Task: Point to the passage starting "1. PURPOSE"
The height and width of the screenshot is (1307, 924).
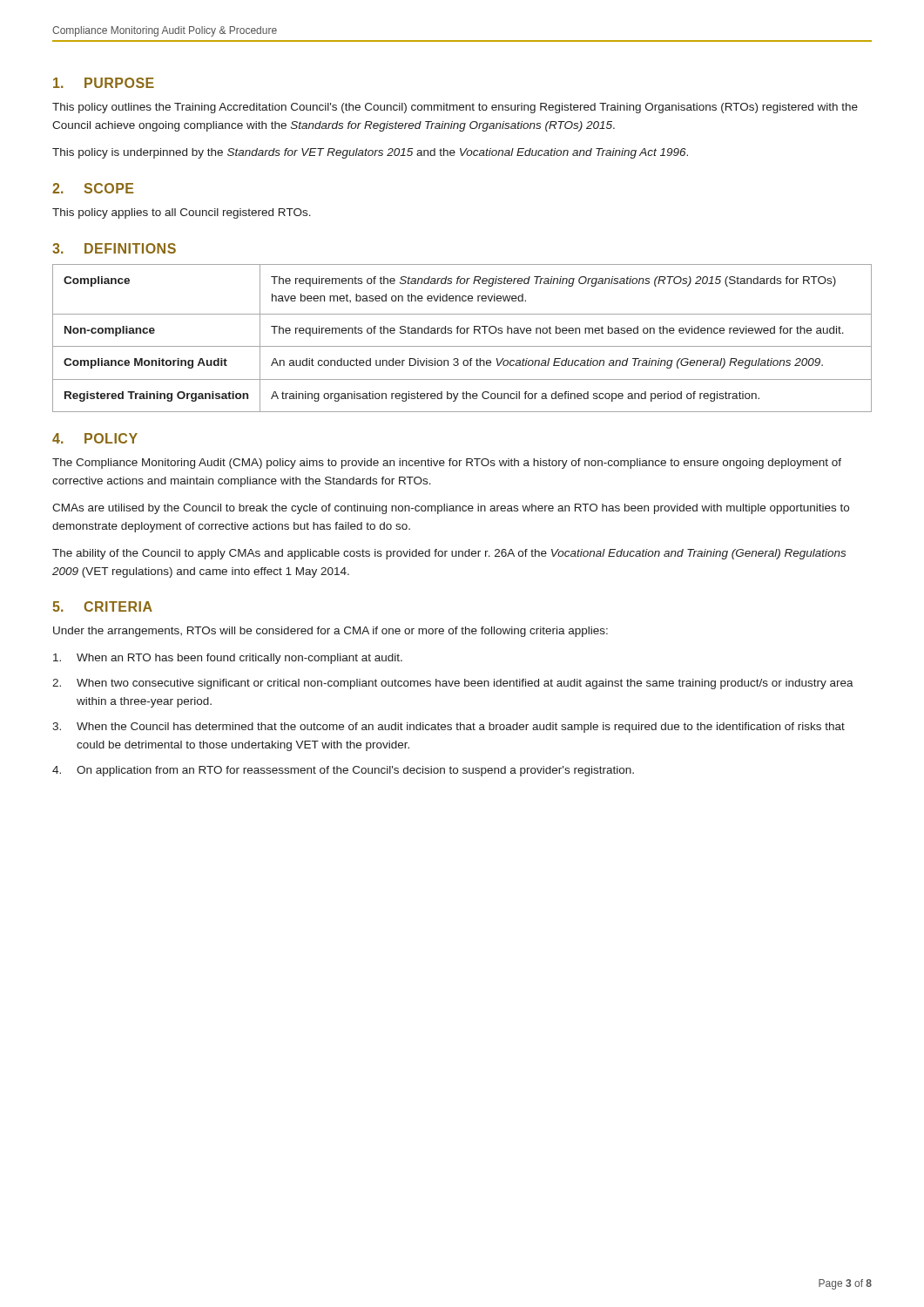Action: [104, 84]
